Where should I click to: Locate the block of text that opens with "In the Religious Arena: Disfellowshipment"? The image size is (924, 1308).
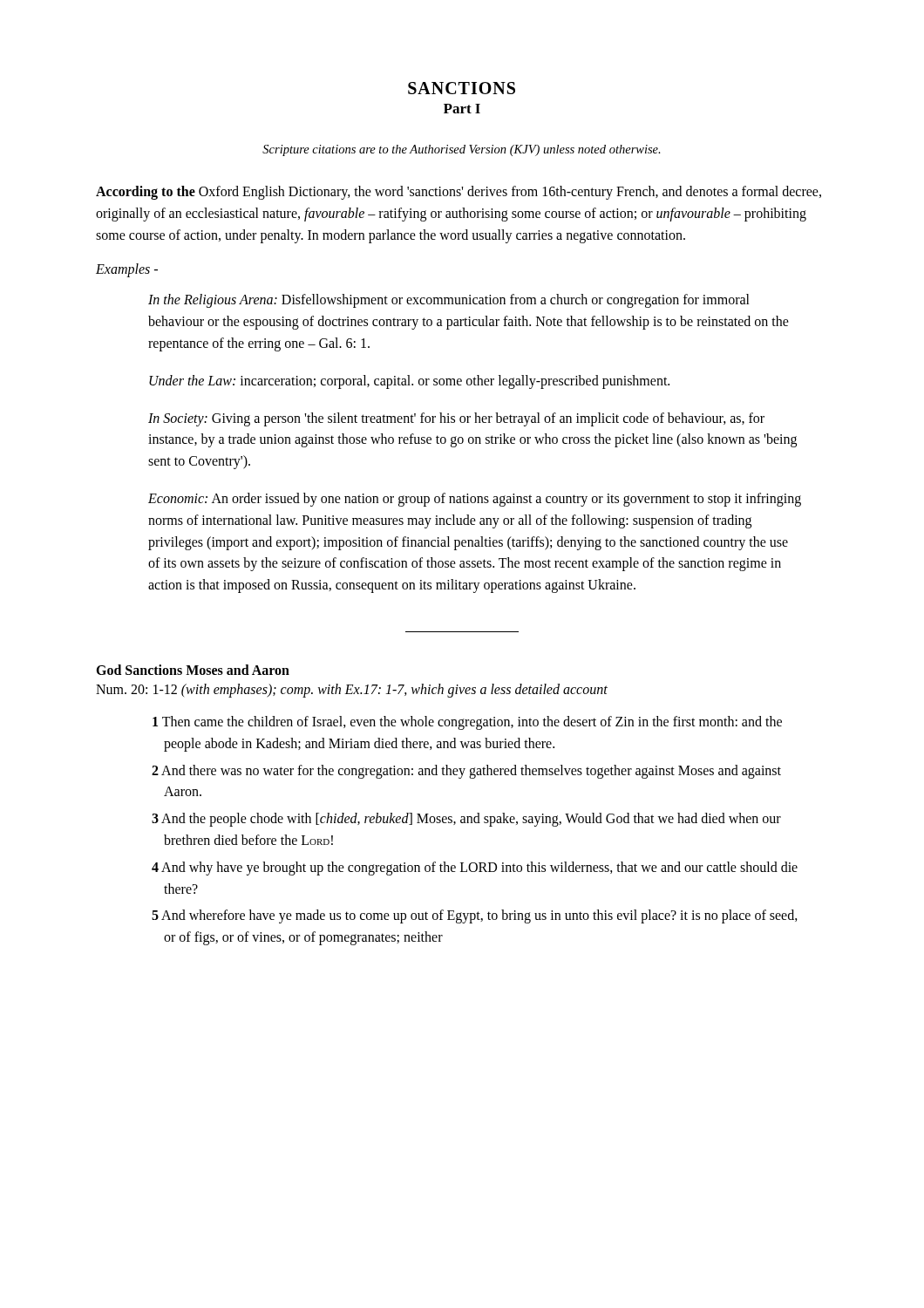(469, 322)
